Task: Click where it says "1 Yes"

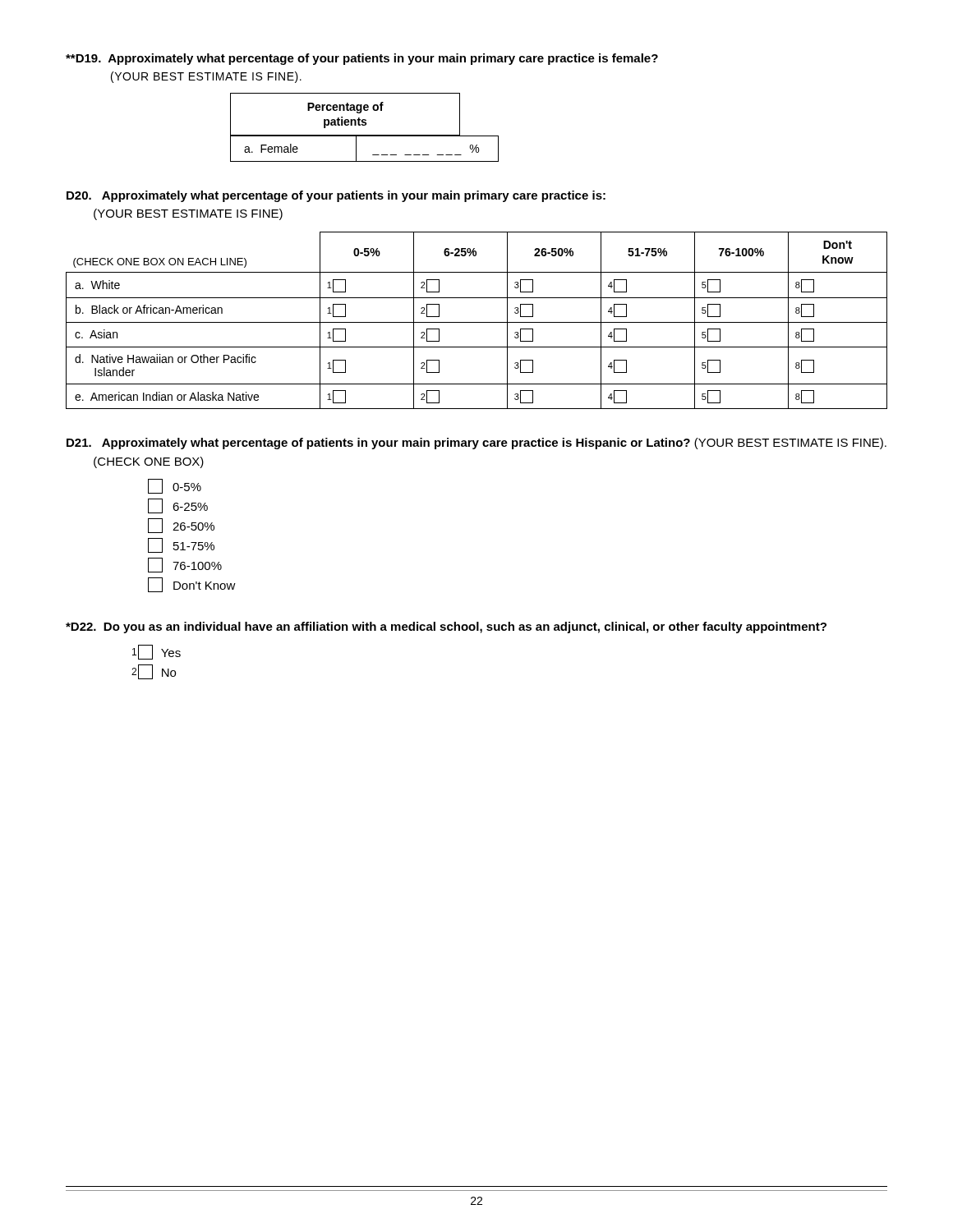Action: (156, 652)
